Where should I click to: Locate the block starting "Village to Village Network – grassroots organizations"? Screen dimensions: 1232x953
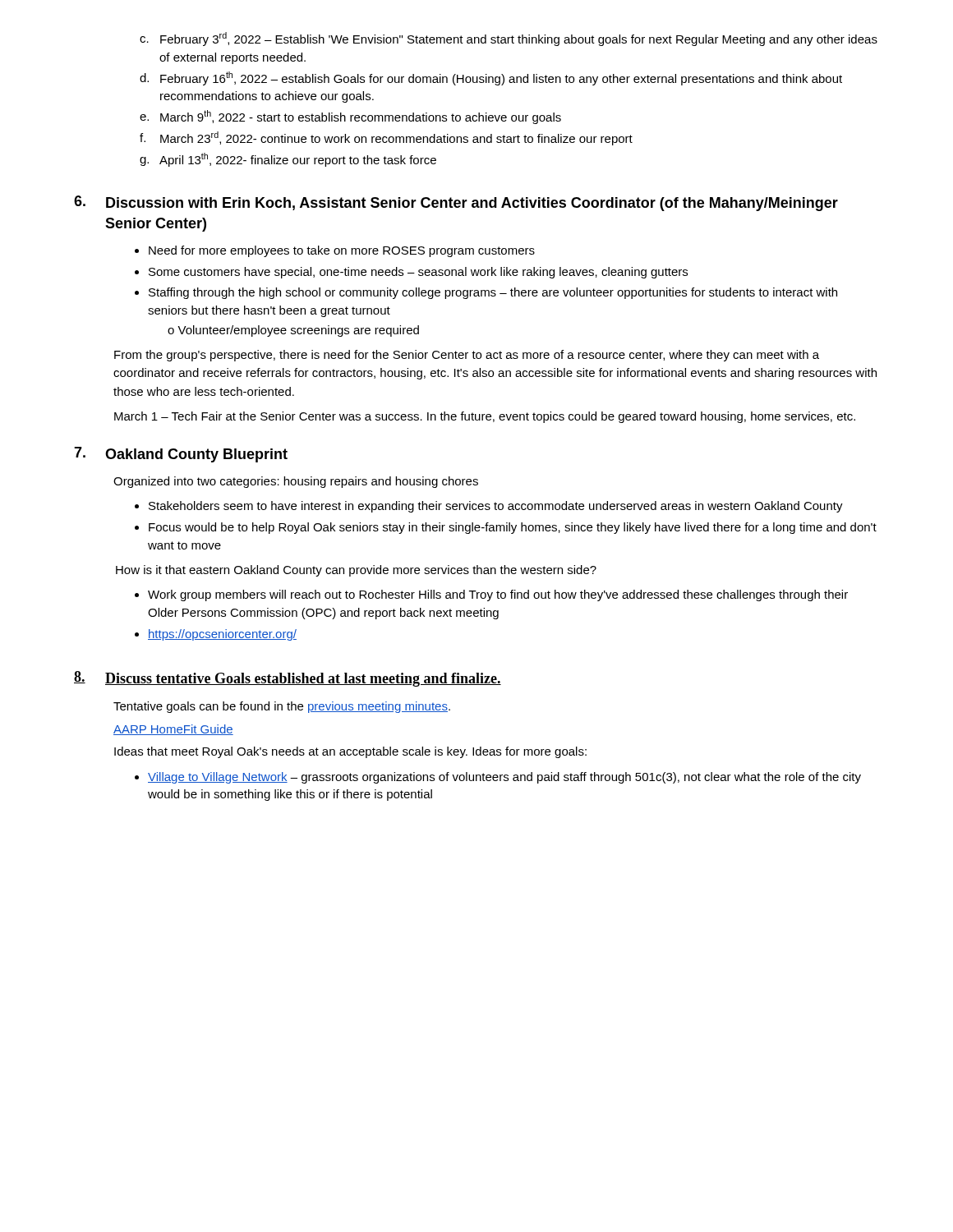[x=505, y=786]
